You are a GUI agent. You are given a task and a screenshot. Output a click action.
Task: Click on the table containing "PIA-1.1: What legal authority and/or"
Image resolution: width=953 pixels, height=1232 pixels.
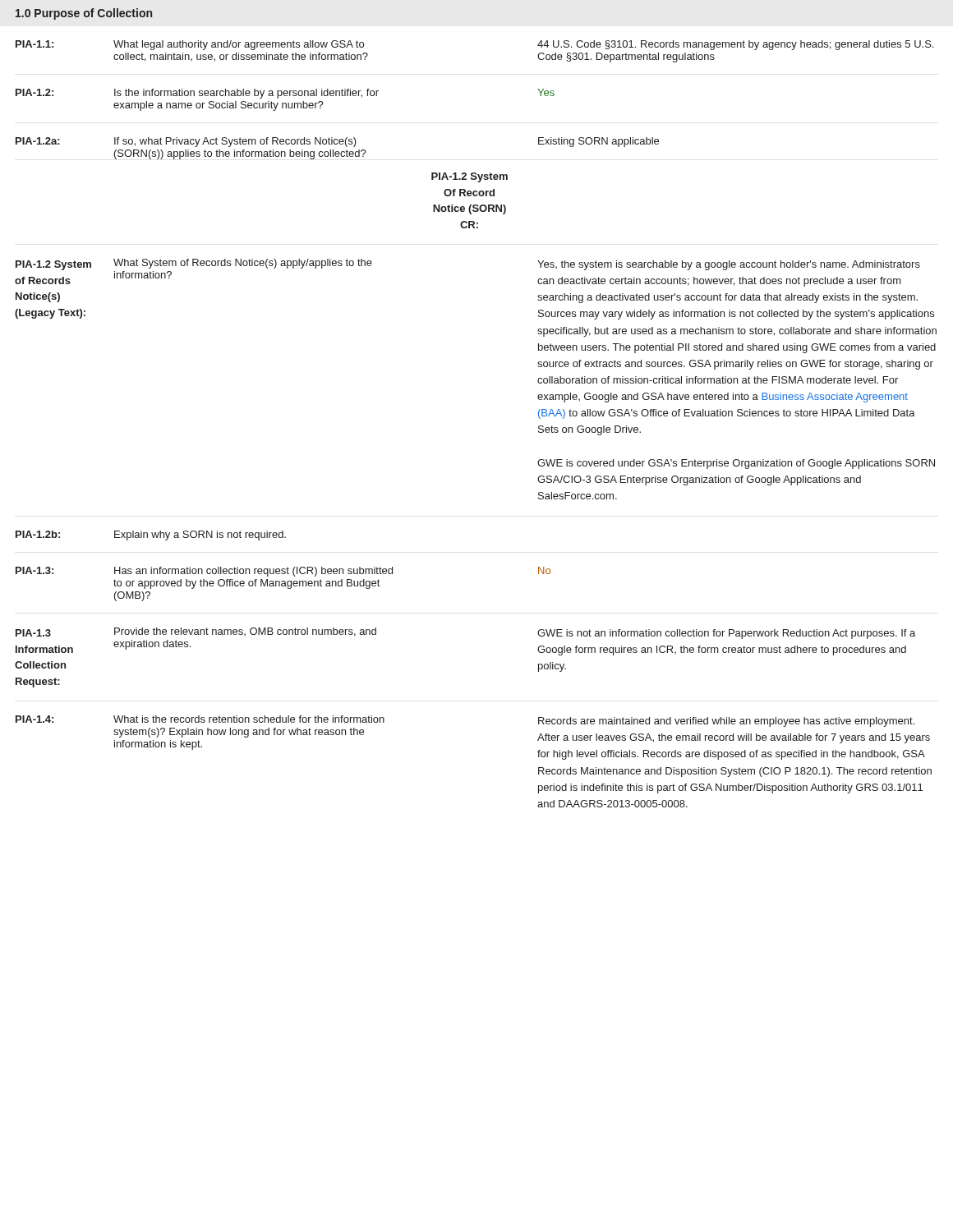(x=476, y=425)
